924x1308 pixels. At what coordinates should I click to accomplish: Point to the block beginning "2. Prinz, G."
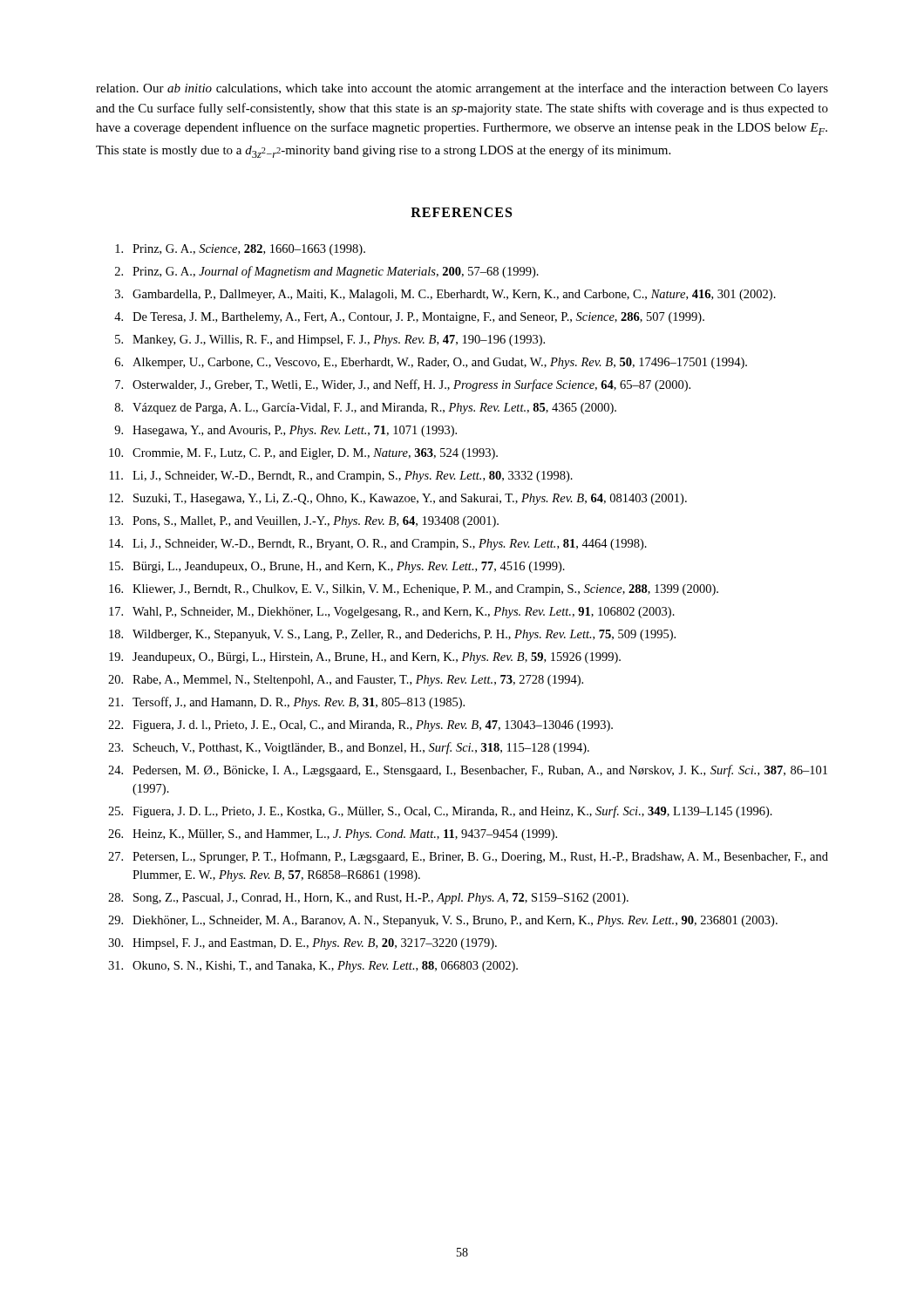click(462, 271)
